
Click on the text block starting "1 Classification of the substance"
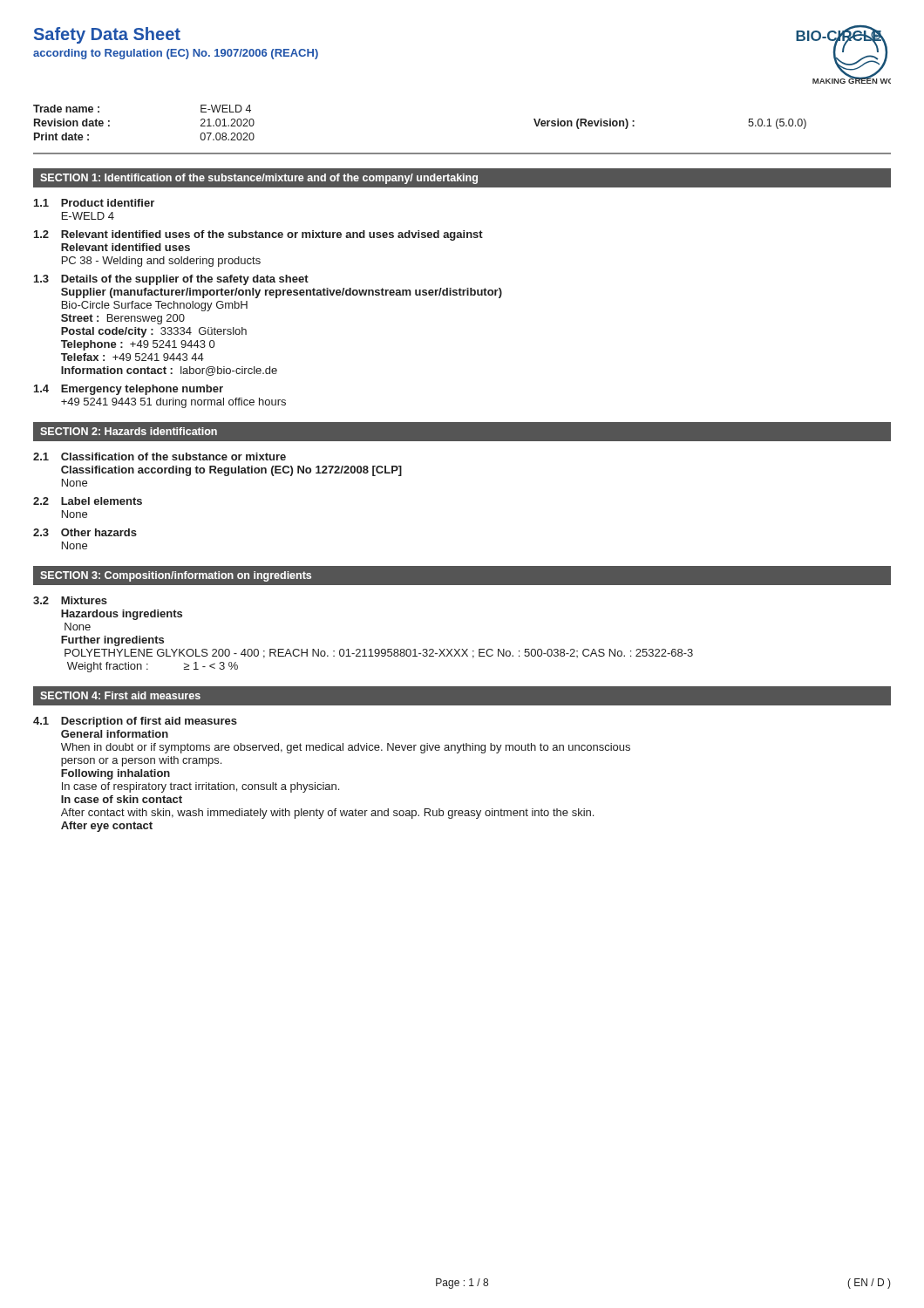click(x=160, y=456)
